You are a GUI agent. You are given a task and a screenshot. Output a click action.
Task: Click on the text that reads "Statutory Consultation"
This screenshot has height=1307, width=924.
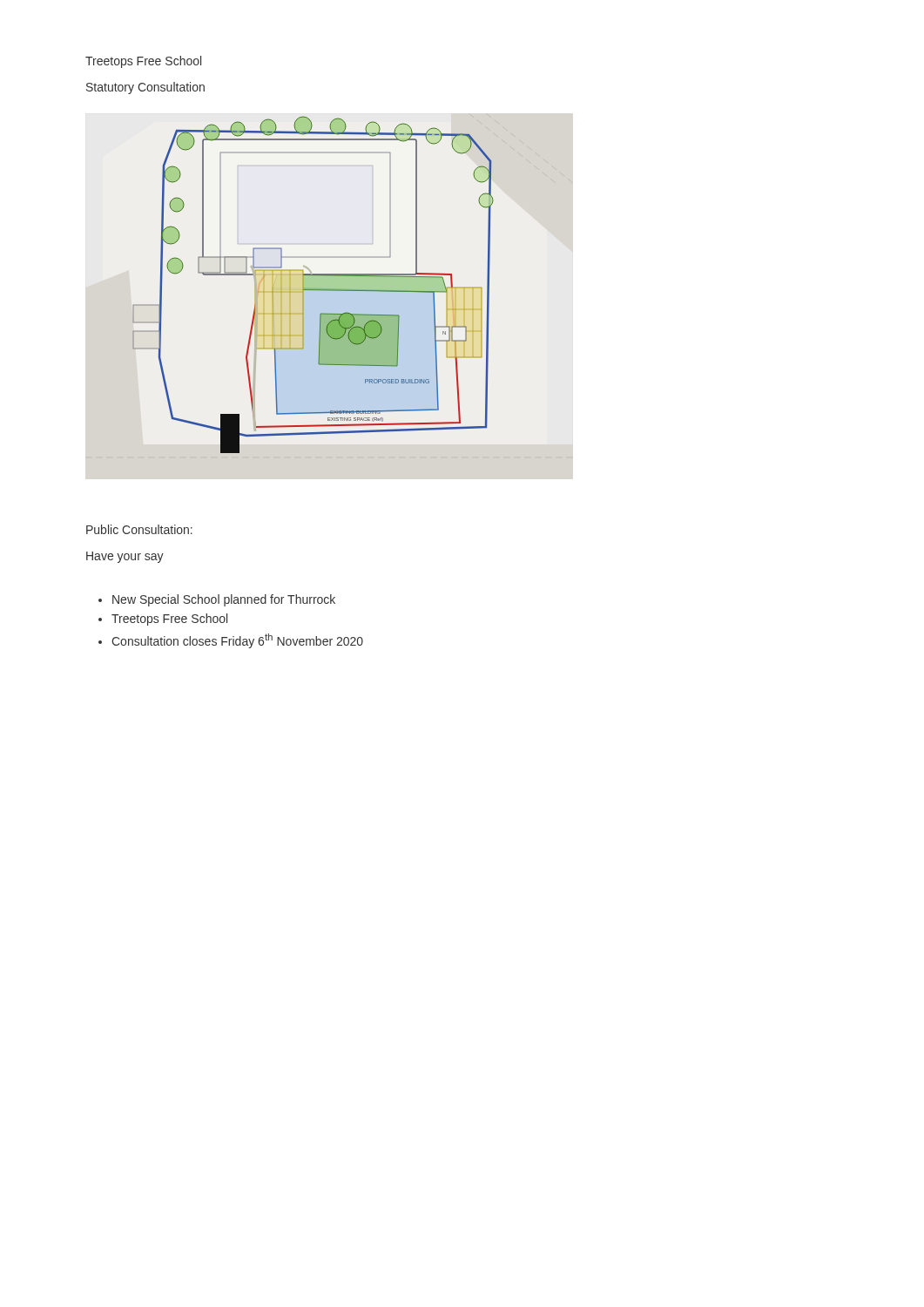pos(145,87)
